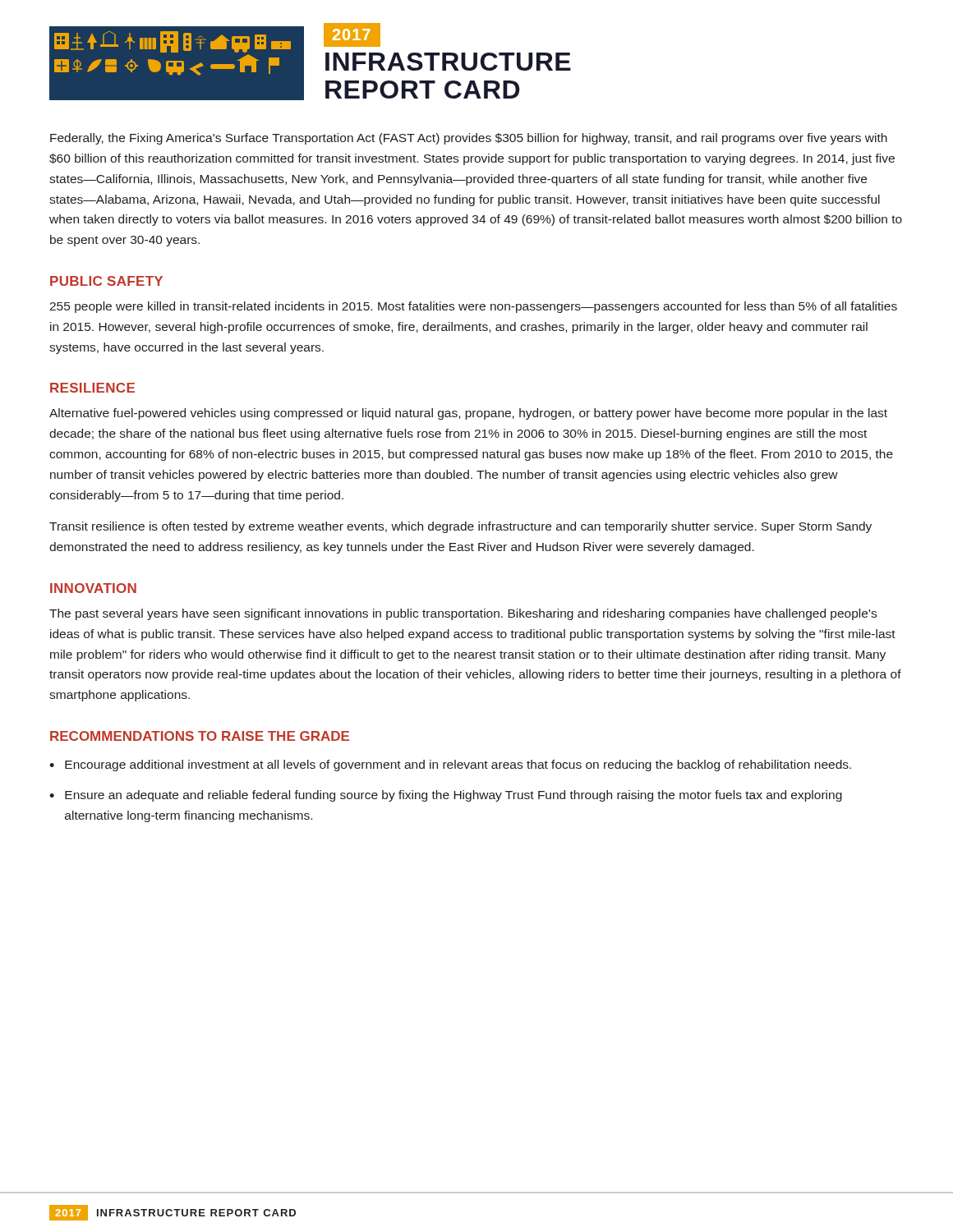Find the block on this page that starts "255 people were killed in transit-related"
Screen dimensions: 1232x953
coord(473,326)
